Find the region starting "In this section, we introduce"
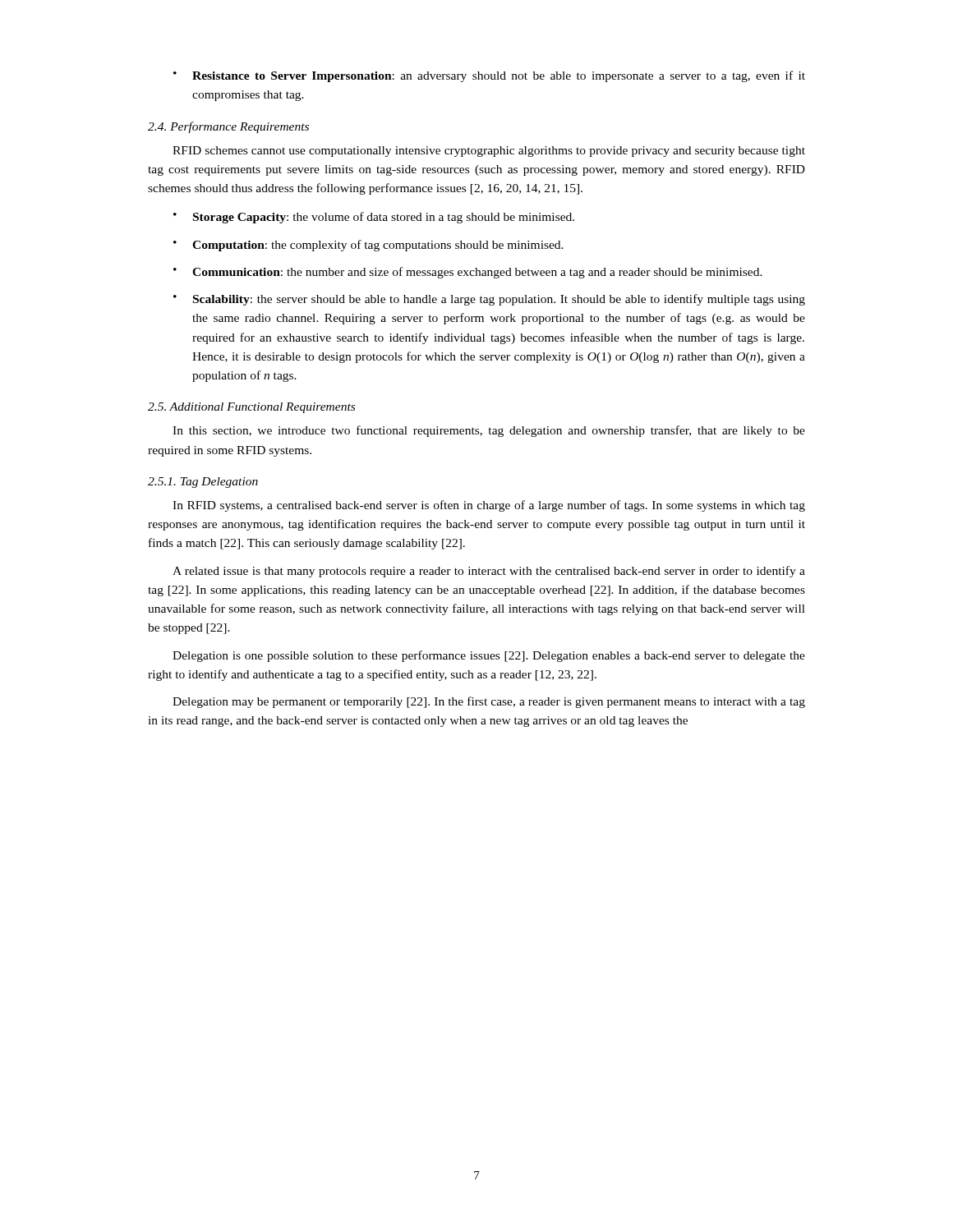Image resolution: width=953 pixels, height=1232 pixels. point(476,440)
